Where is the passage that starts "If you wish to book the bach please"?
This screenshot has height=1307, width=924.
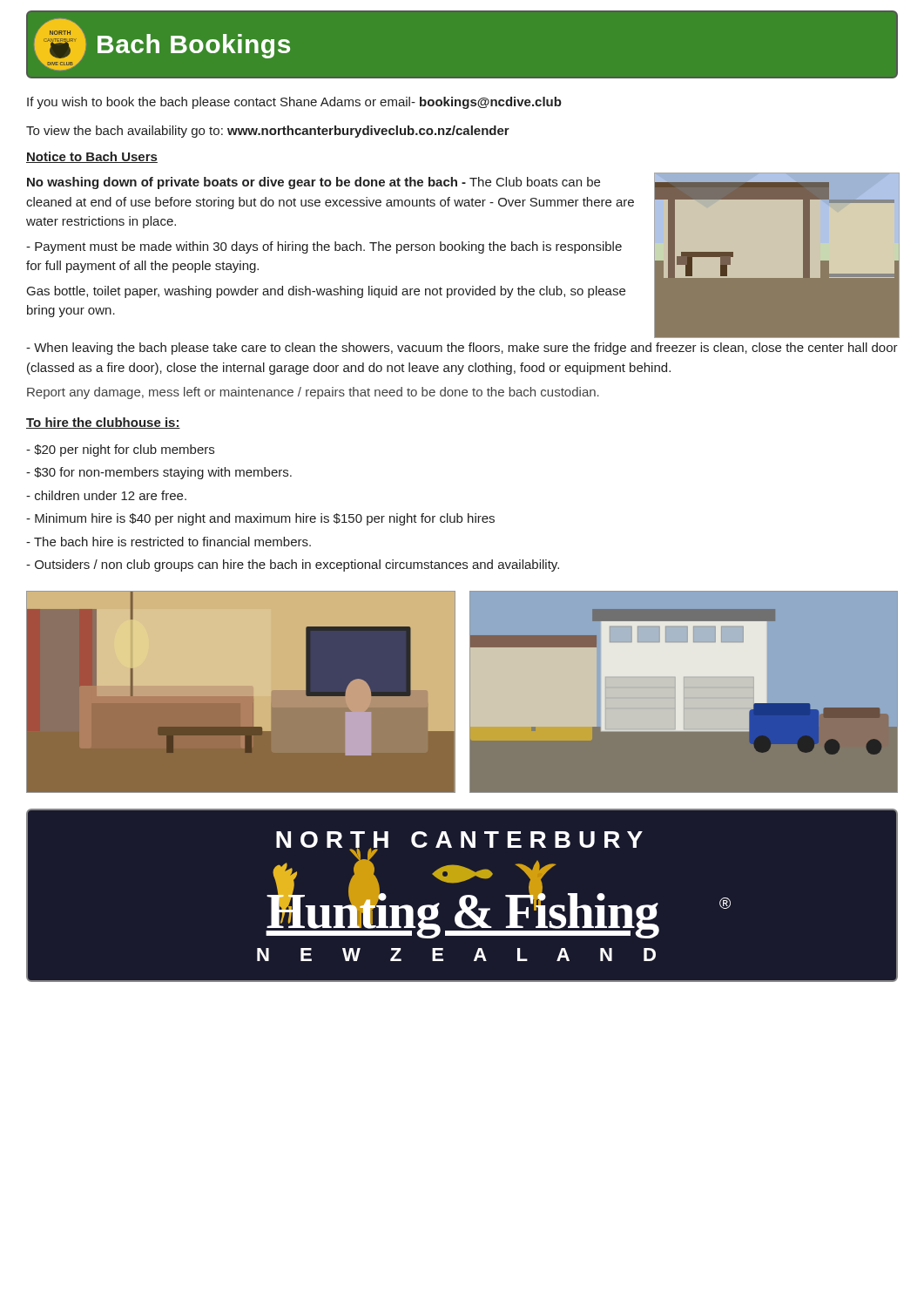(x=294, y=101)
